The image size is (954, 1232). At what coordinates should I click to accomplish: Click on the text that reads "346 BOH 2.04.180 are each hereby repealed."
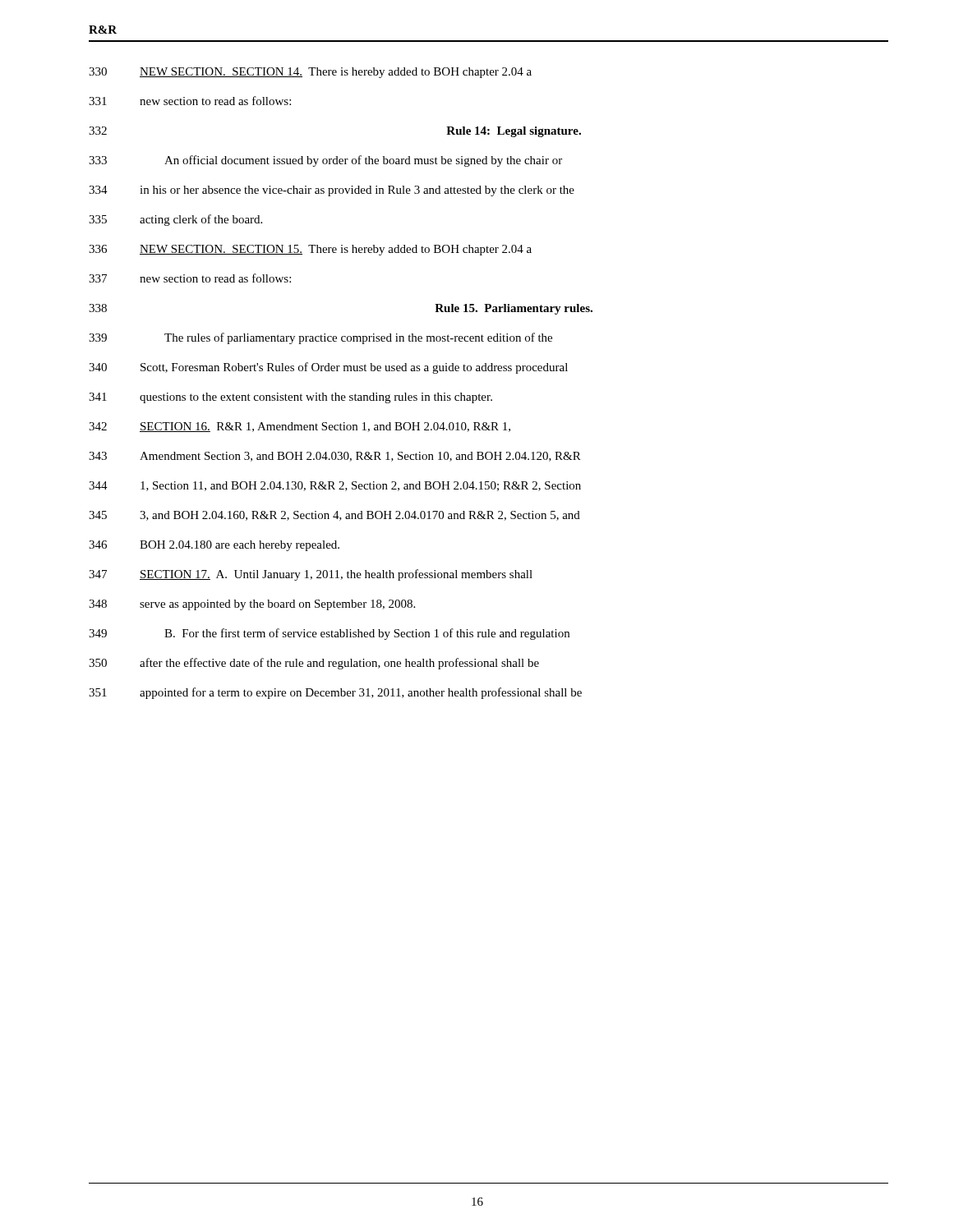coord(214,546)
